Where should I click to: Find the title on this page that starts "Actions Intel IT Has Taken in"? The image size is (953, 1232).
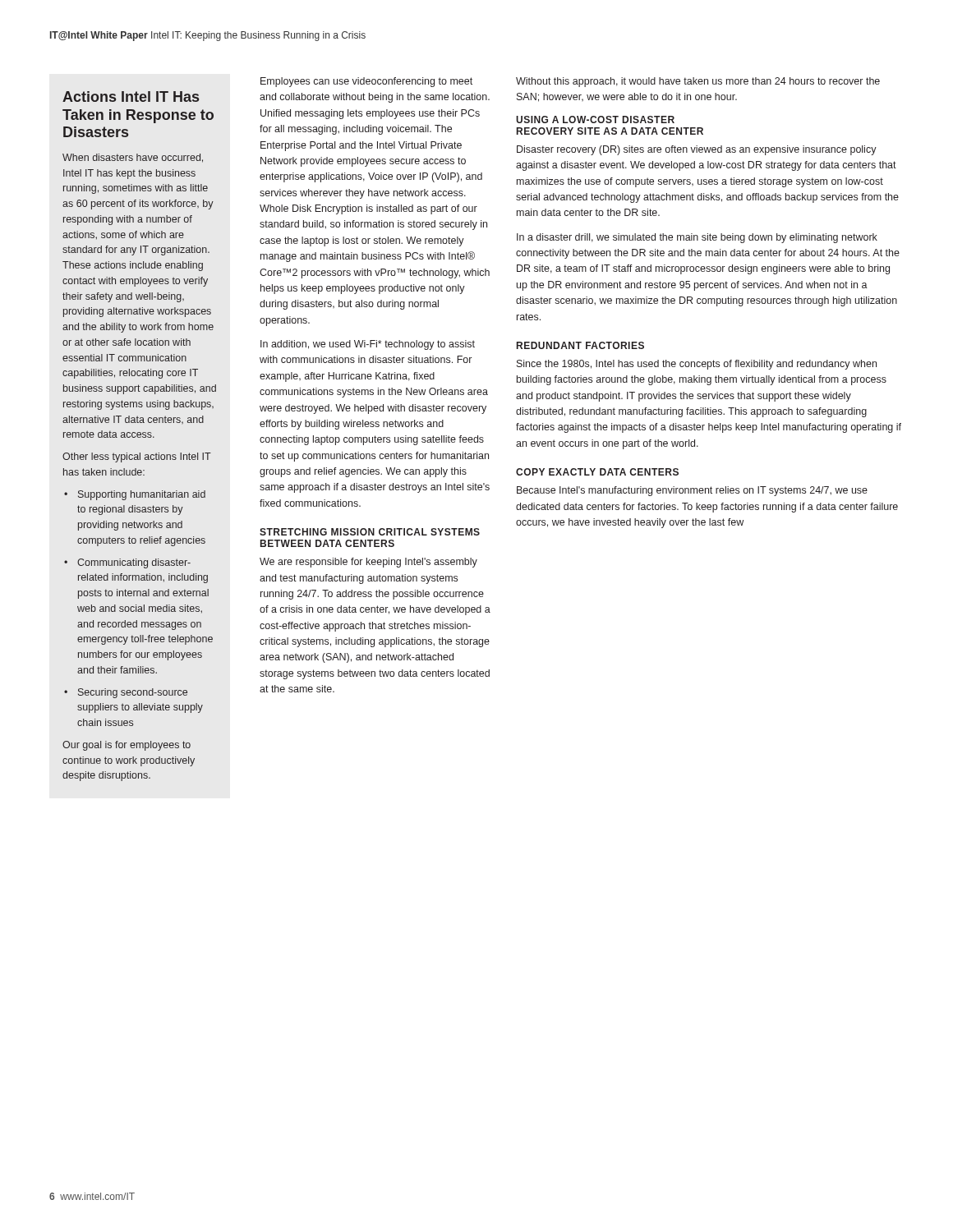[138, 115]
